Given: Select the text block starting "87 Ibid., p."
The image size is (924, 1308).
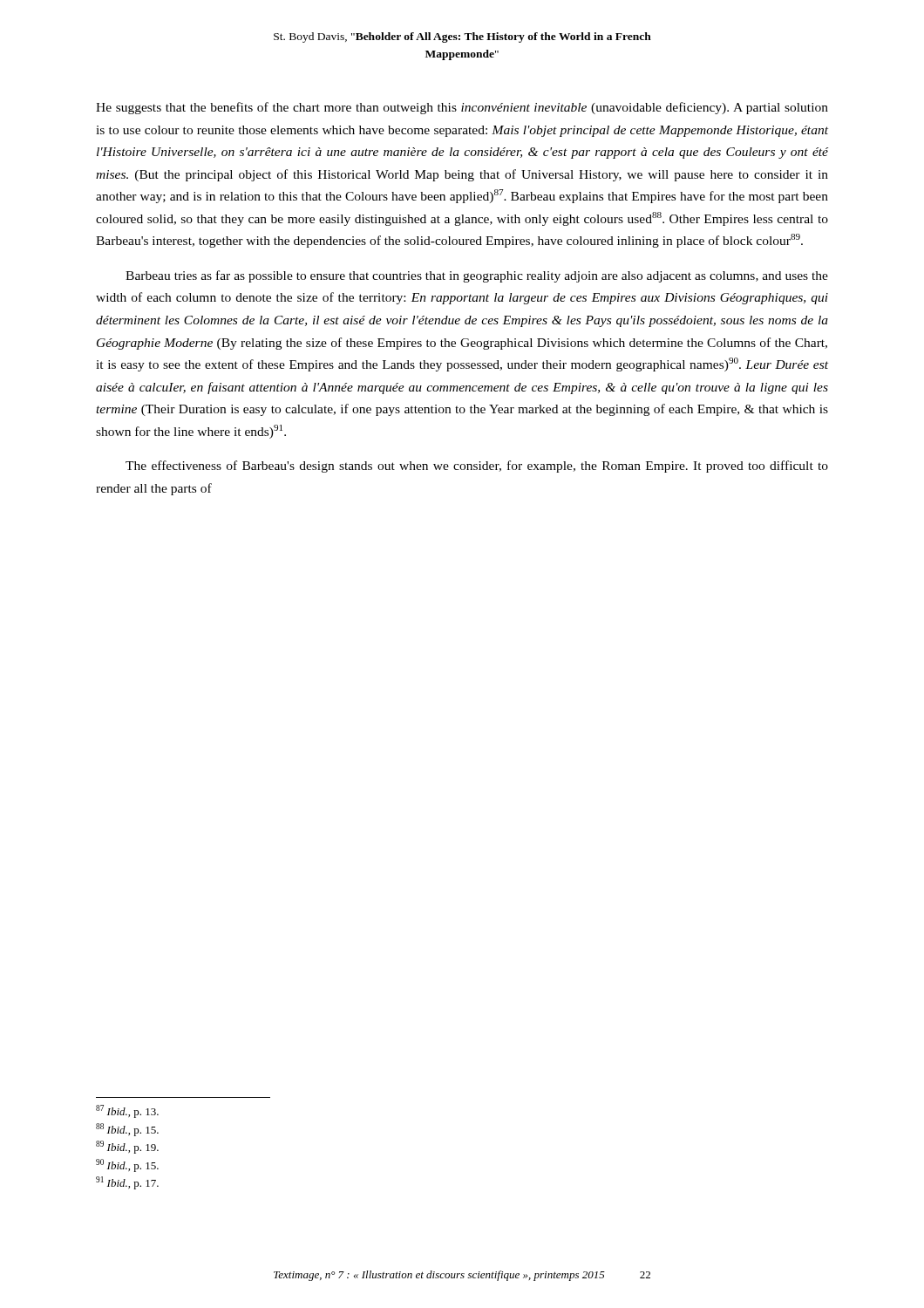Looking at the screenshot, I should tap(127, 1111).
